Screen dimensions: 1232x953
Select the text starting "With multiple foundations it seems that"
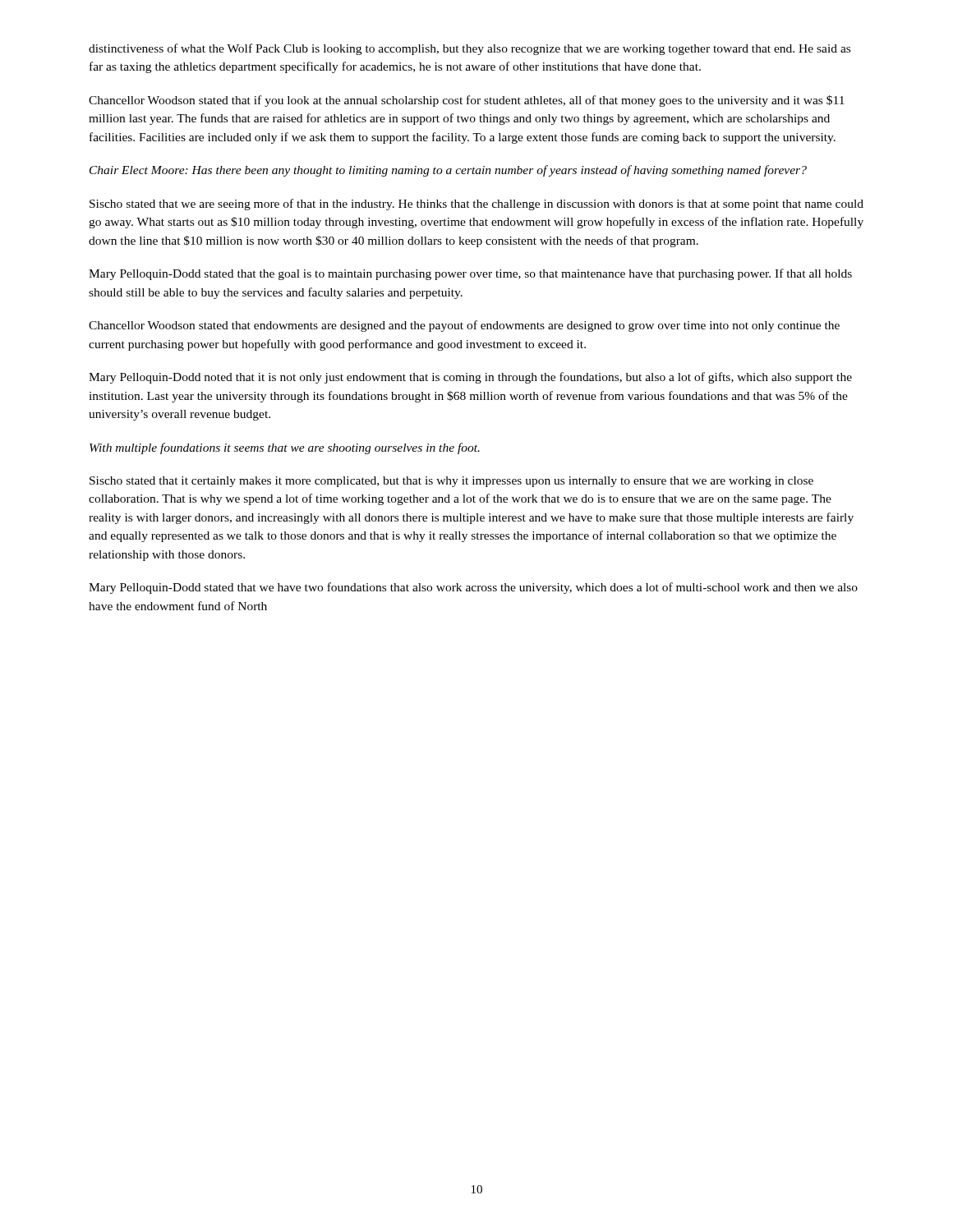[x=285, y=447]
